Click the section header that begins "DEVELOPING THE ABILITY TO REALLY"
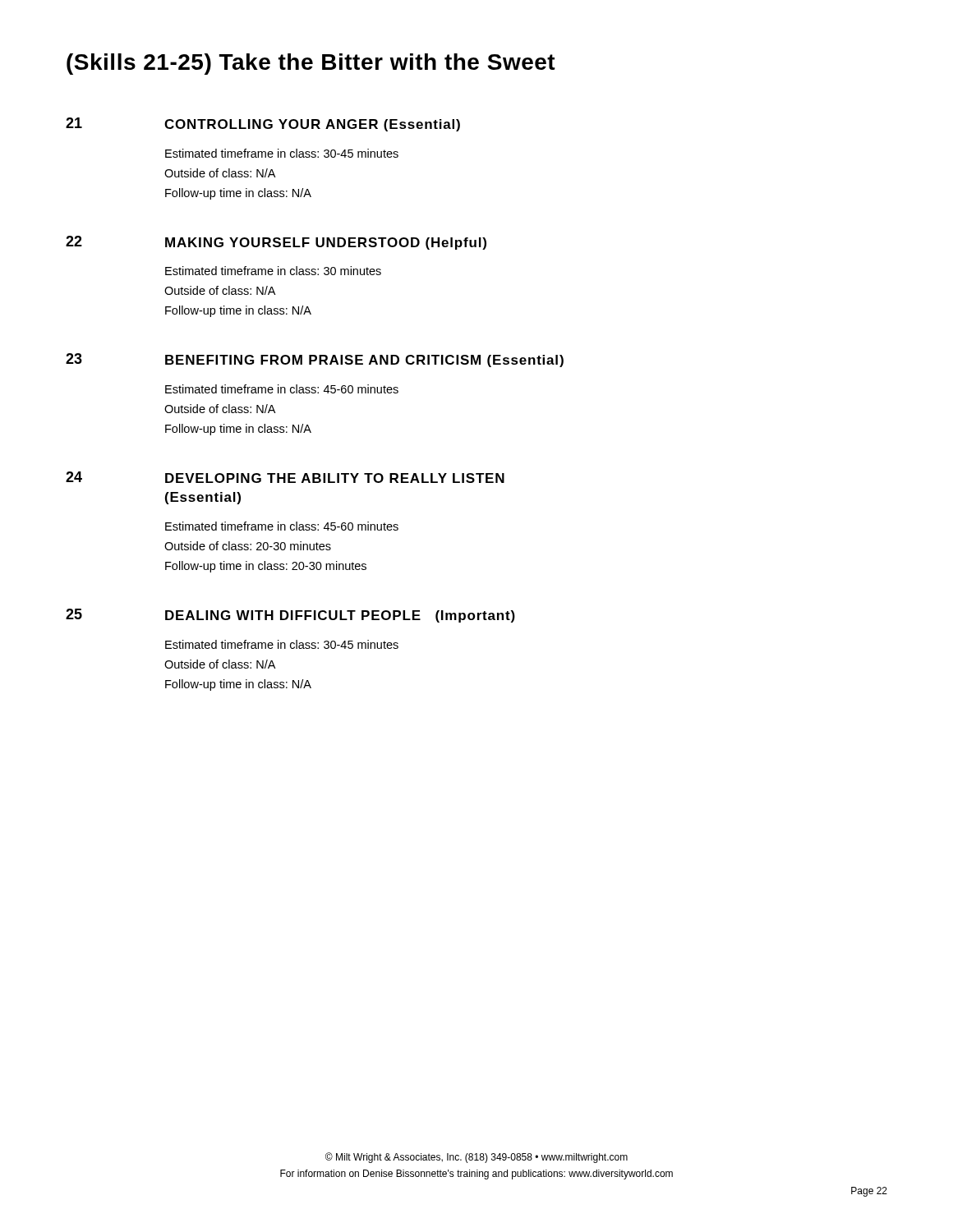This screenshot has height=1232, width=953. (335, 488)
